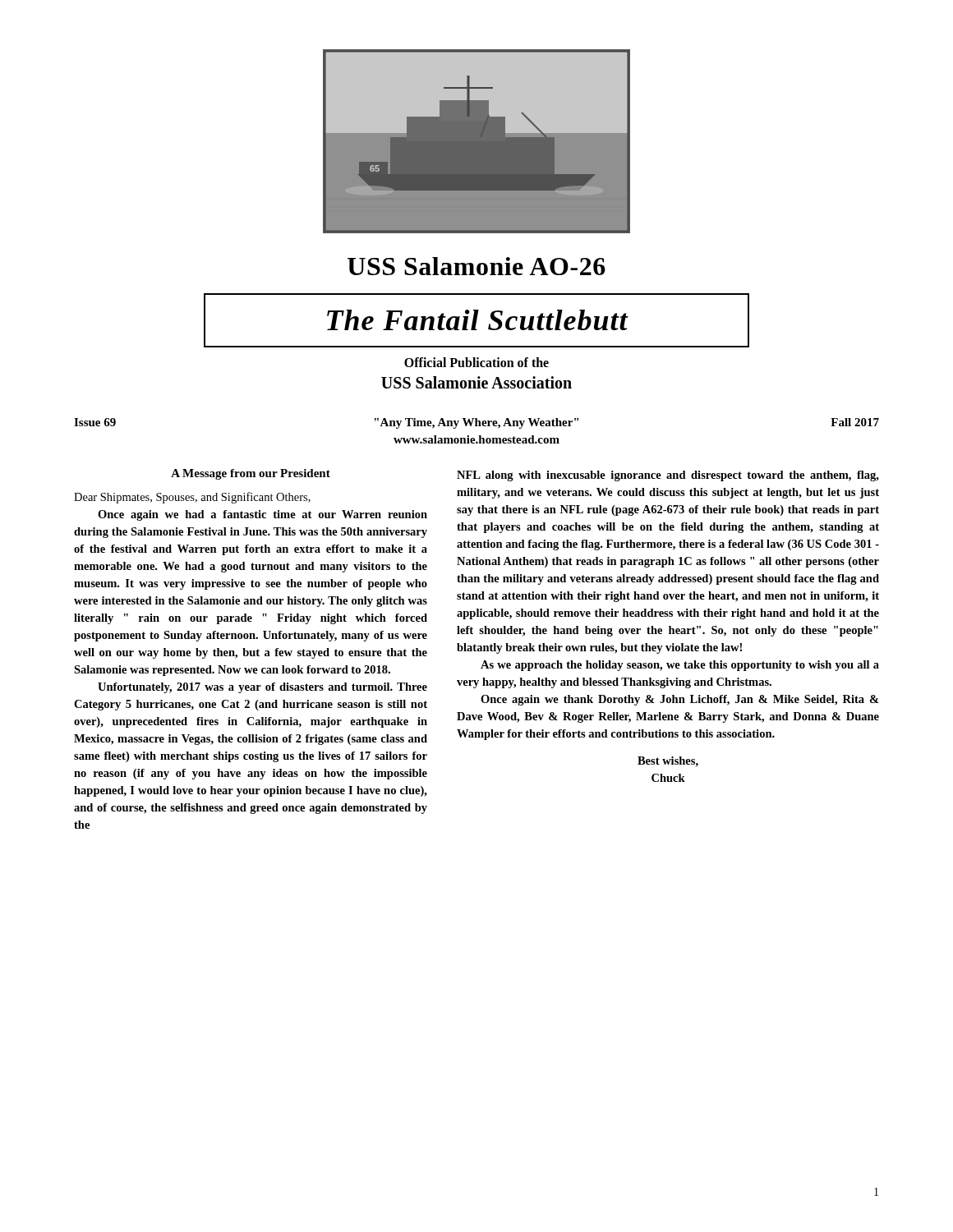This screenshot has width=953, height=1232.
Task: Click on the text containing "USS Salamonie Association"
Action: 476,383
